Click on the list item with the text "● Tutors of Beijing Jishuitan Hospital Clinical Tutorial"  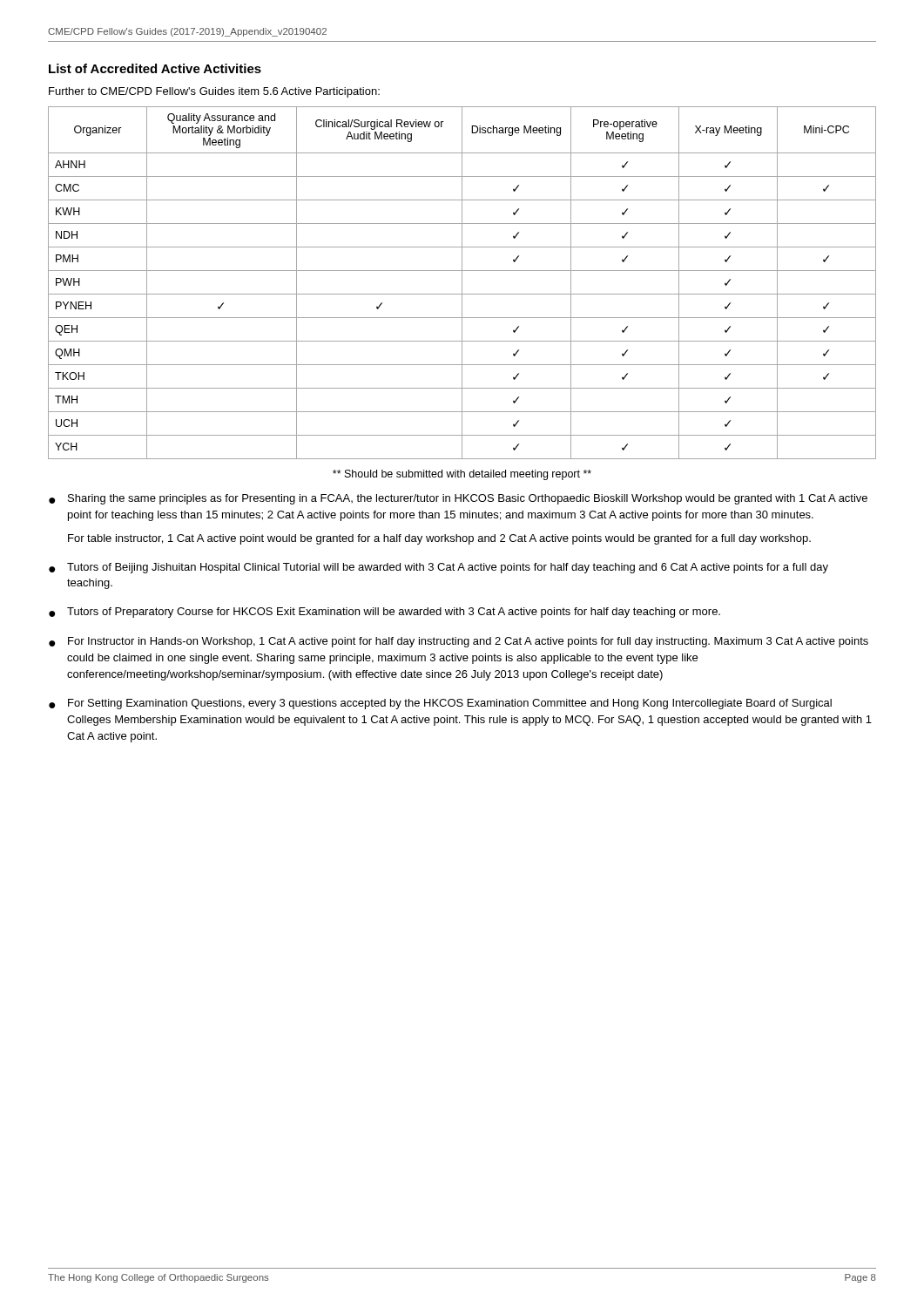[462, 575]
